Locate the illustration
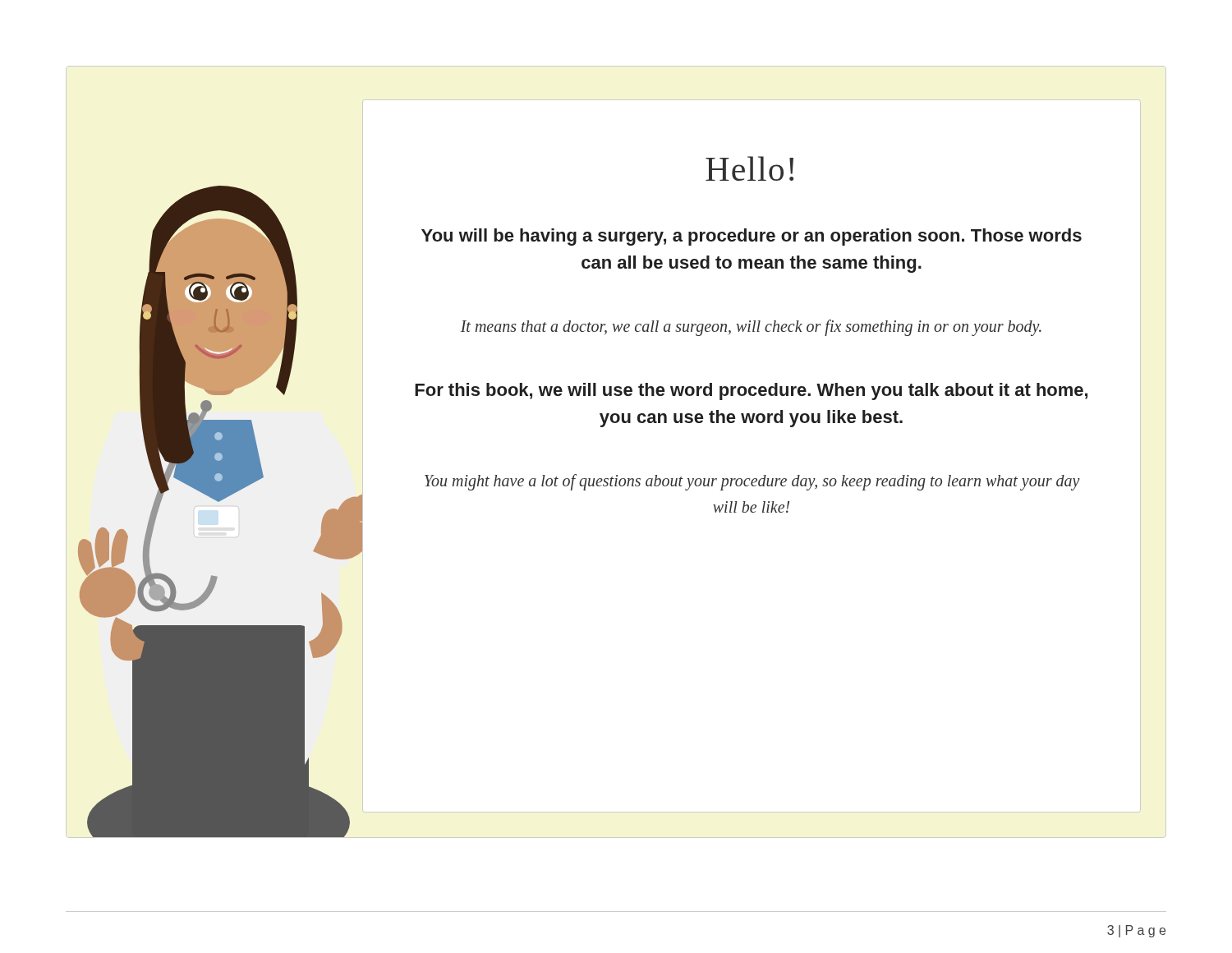This screenshot has width=1232, height=953. click(x=218, y=452)
